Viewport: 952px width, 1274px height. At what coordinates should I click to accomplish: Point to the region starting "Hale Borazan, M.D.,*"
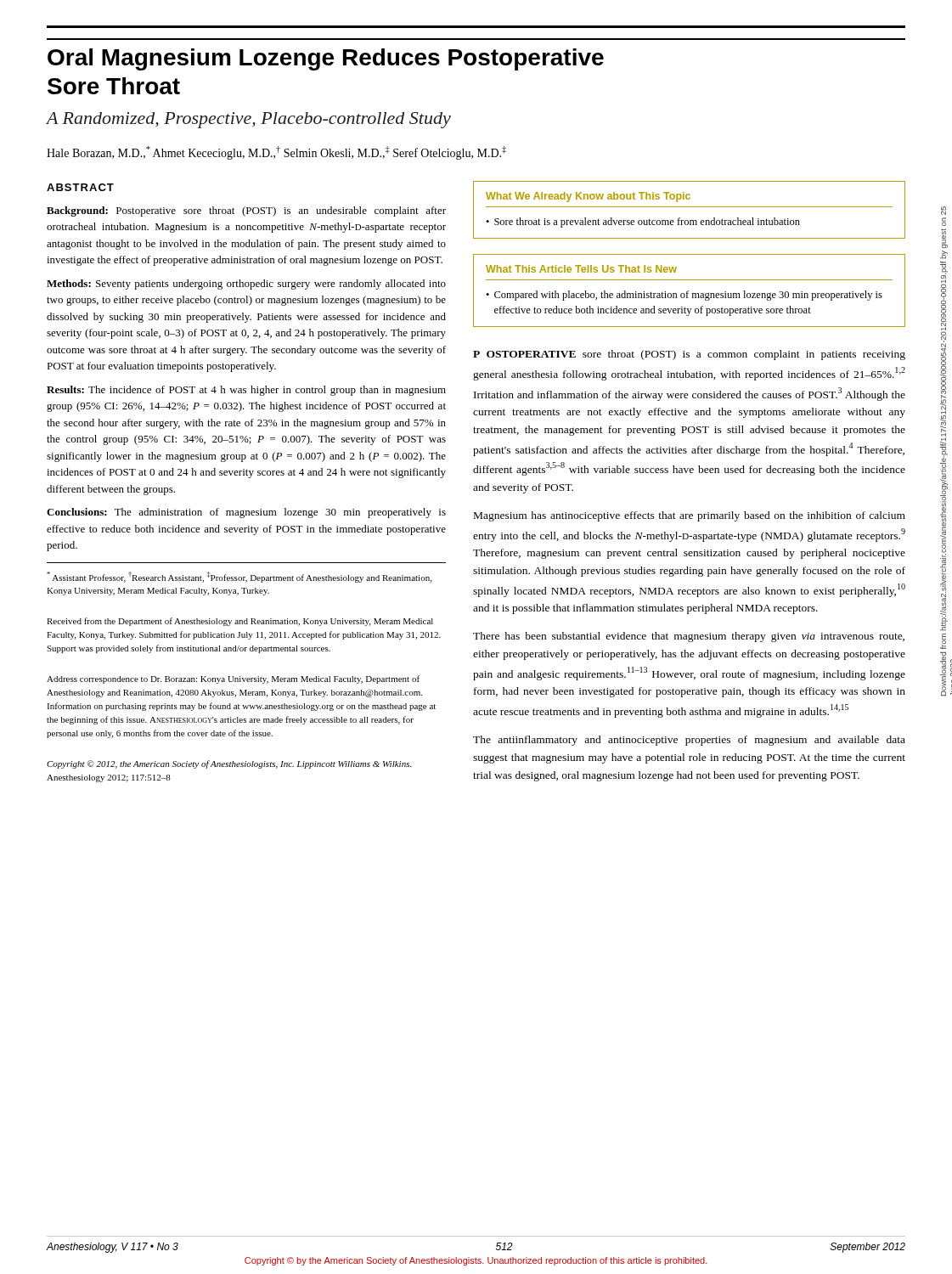[277, 152]
